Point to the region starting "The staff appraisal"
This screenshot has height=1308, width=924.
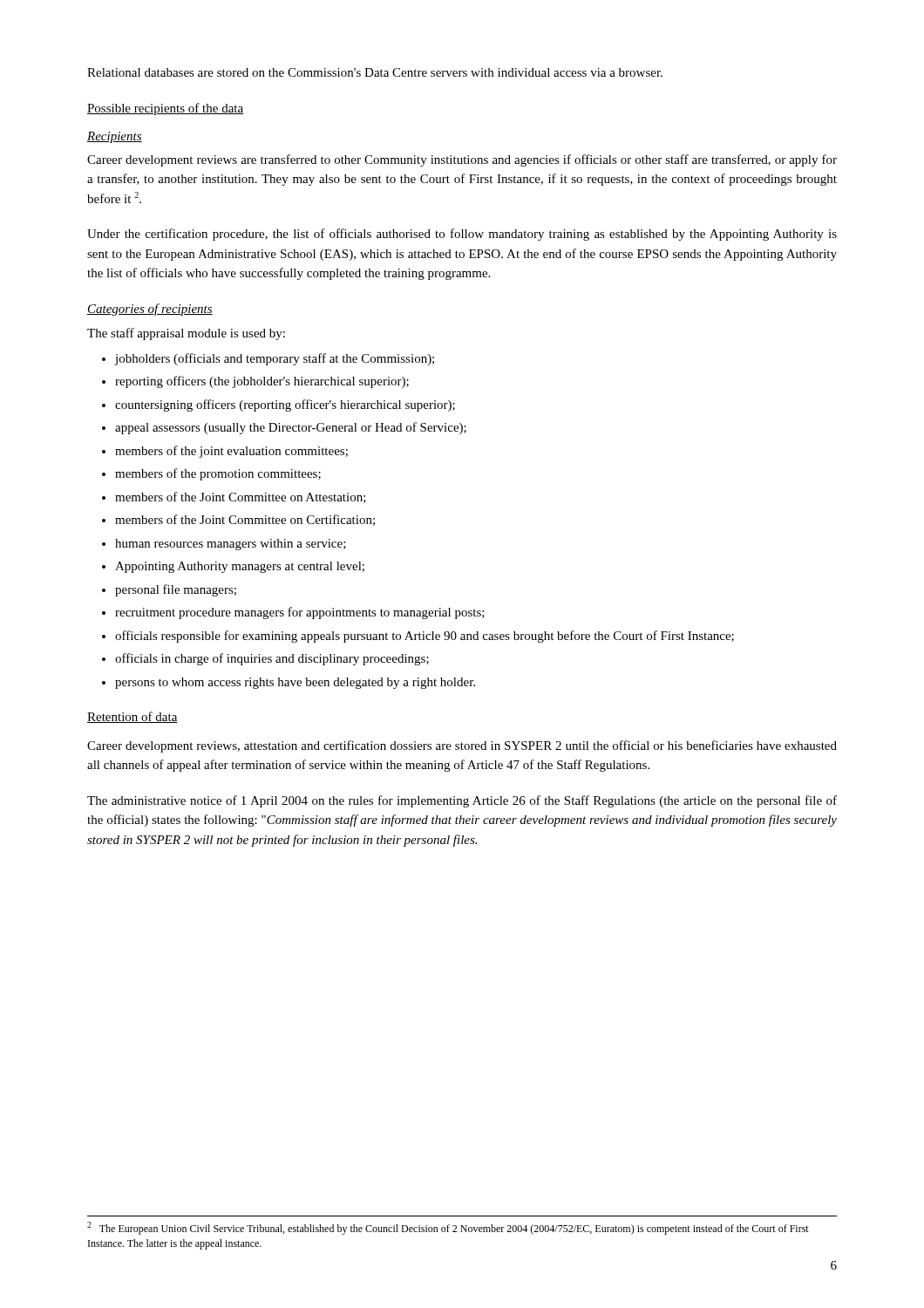click(x=187, y=333)
